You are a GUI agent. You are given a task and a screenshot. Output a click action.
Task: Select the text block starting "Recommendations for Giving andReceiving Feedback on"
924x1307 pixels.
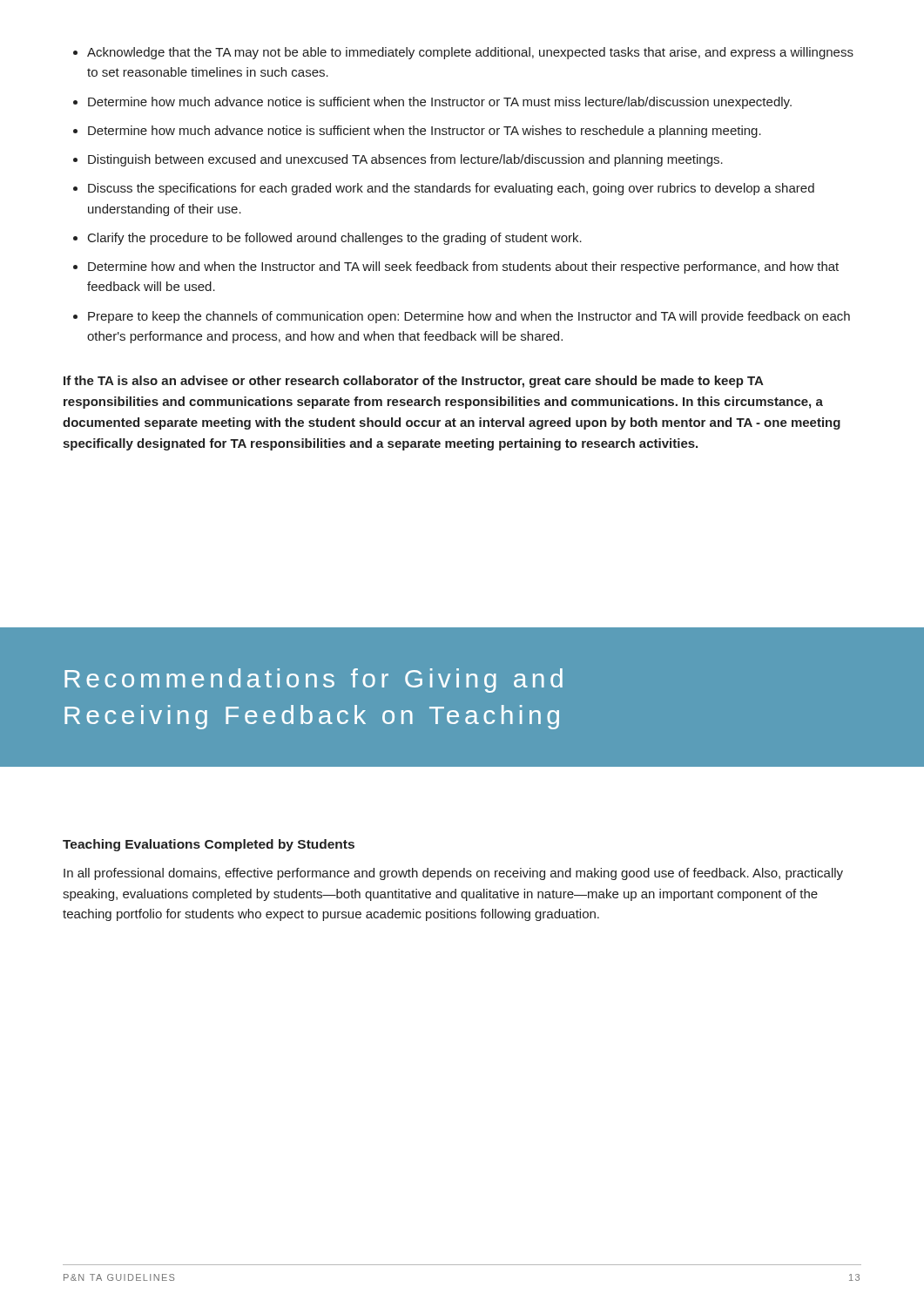point(315,697)
